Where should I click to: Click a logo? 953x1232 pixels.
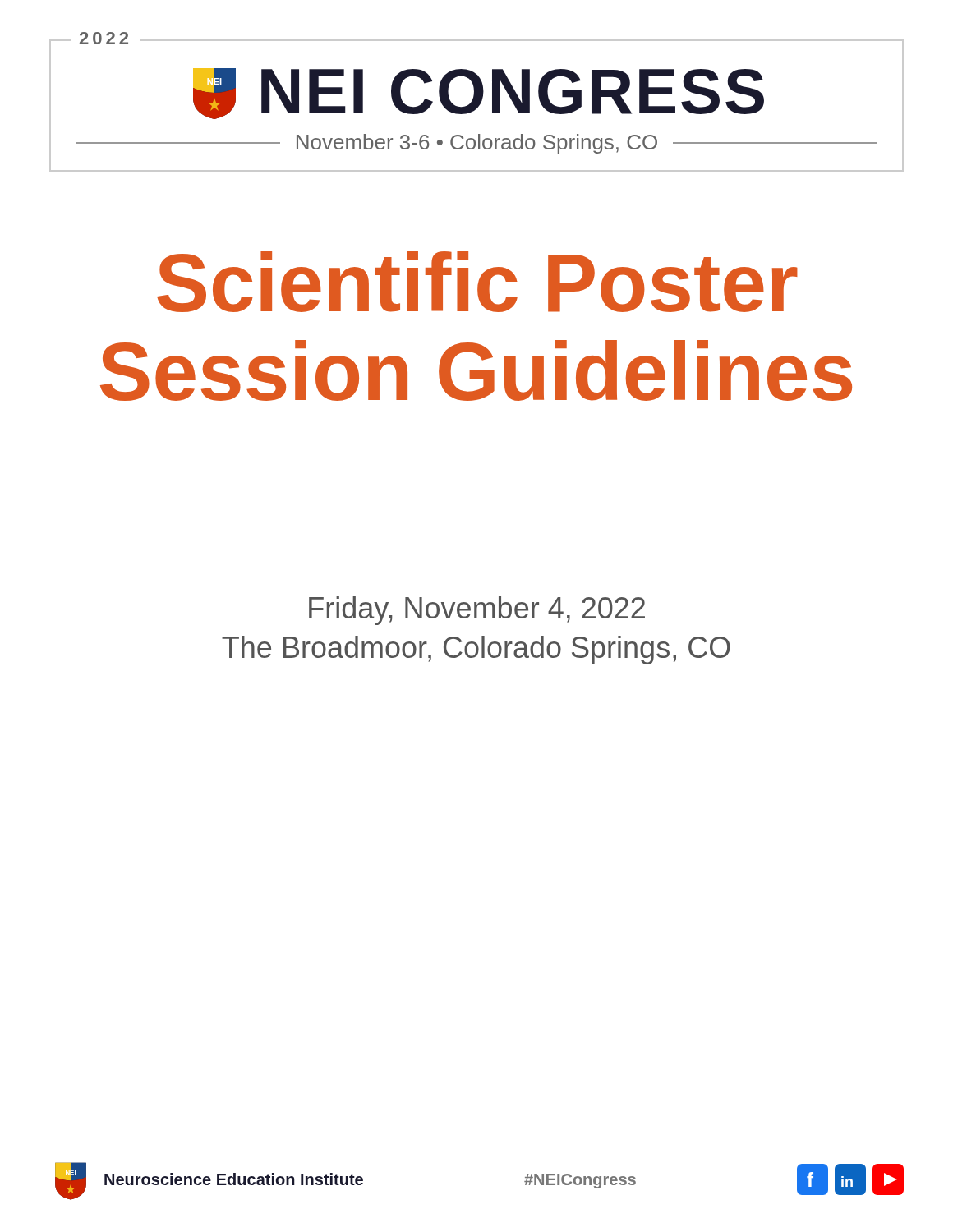[x=476, y=106]
